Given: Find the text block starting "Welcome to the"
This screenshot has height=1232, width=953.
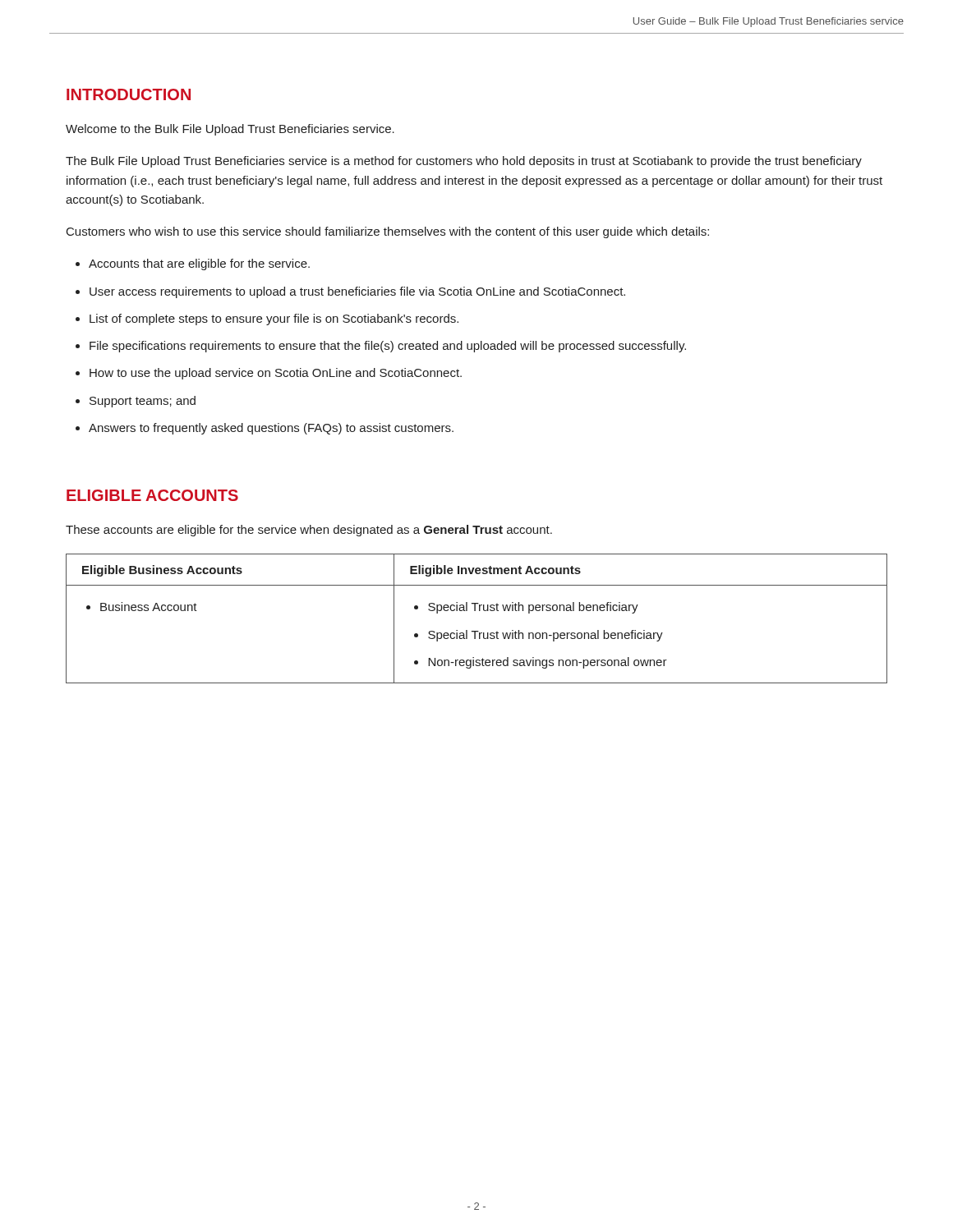Looking at the screenshot, I should pos(230,130).
